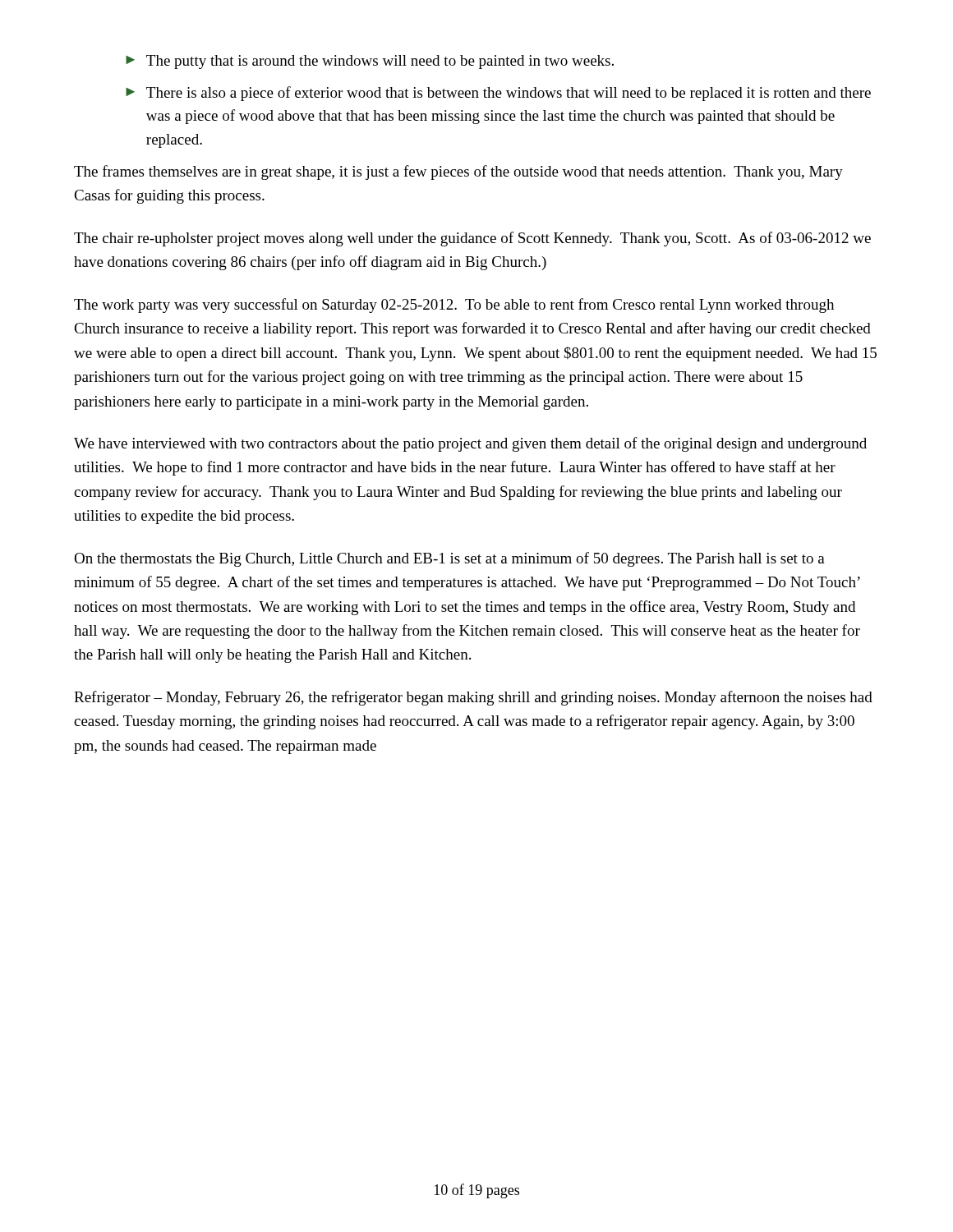Click the passage that begins "The chair re-upholster project moves along well under"
953x1232 pixels.
click(473, 250)
